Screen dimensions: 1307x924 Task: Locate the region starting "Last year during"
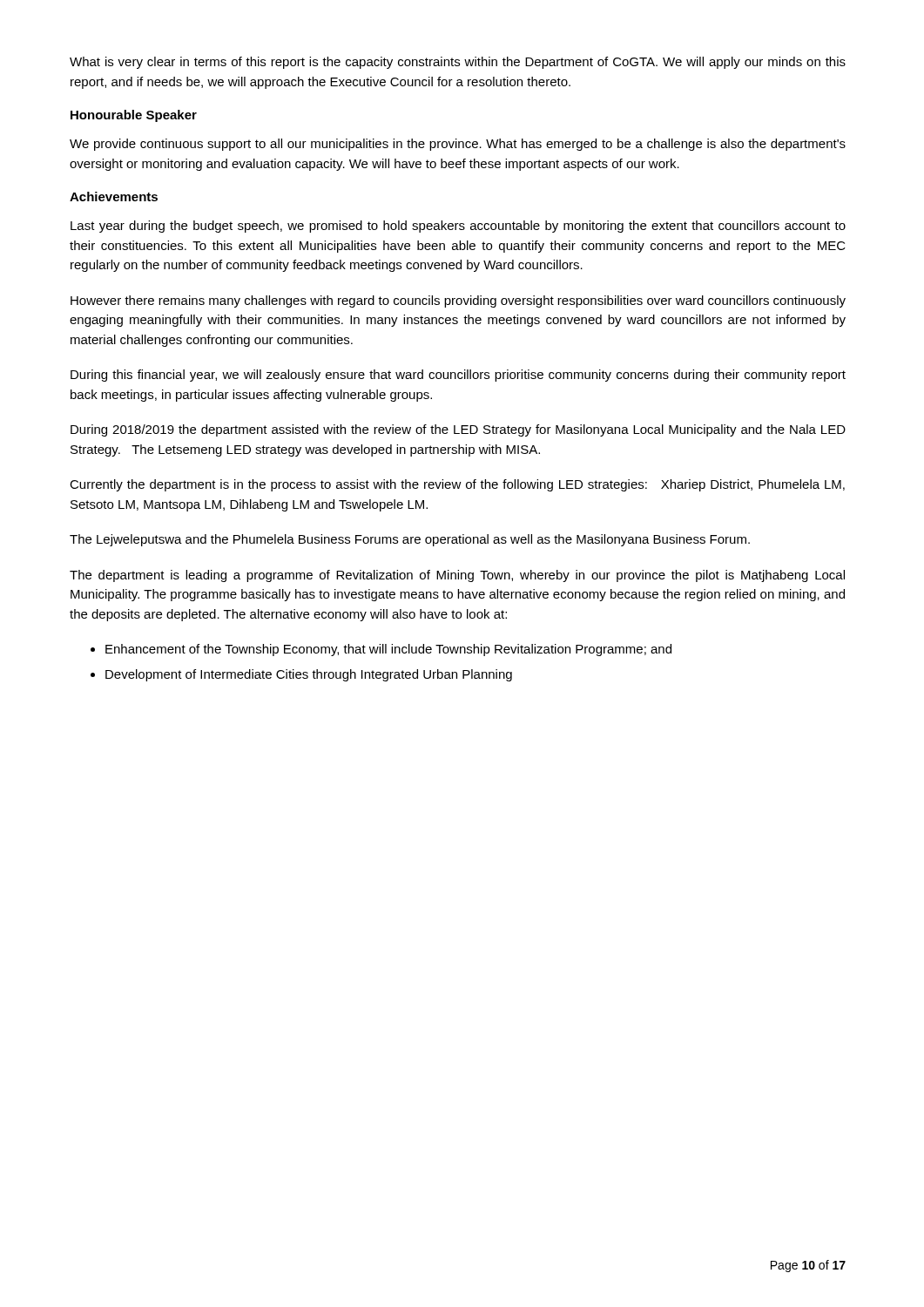pyautogui.click(x=458, y=245)
